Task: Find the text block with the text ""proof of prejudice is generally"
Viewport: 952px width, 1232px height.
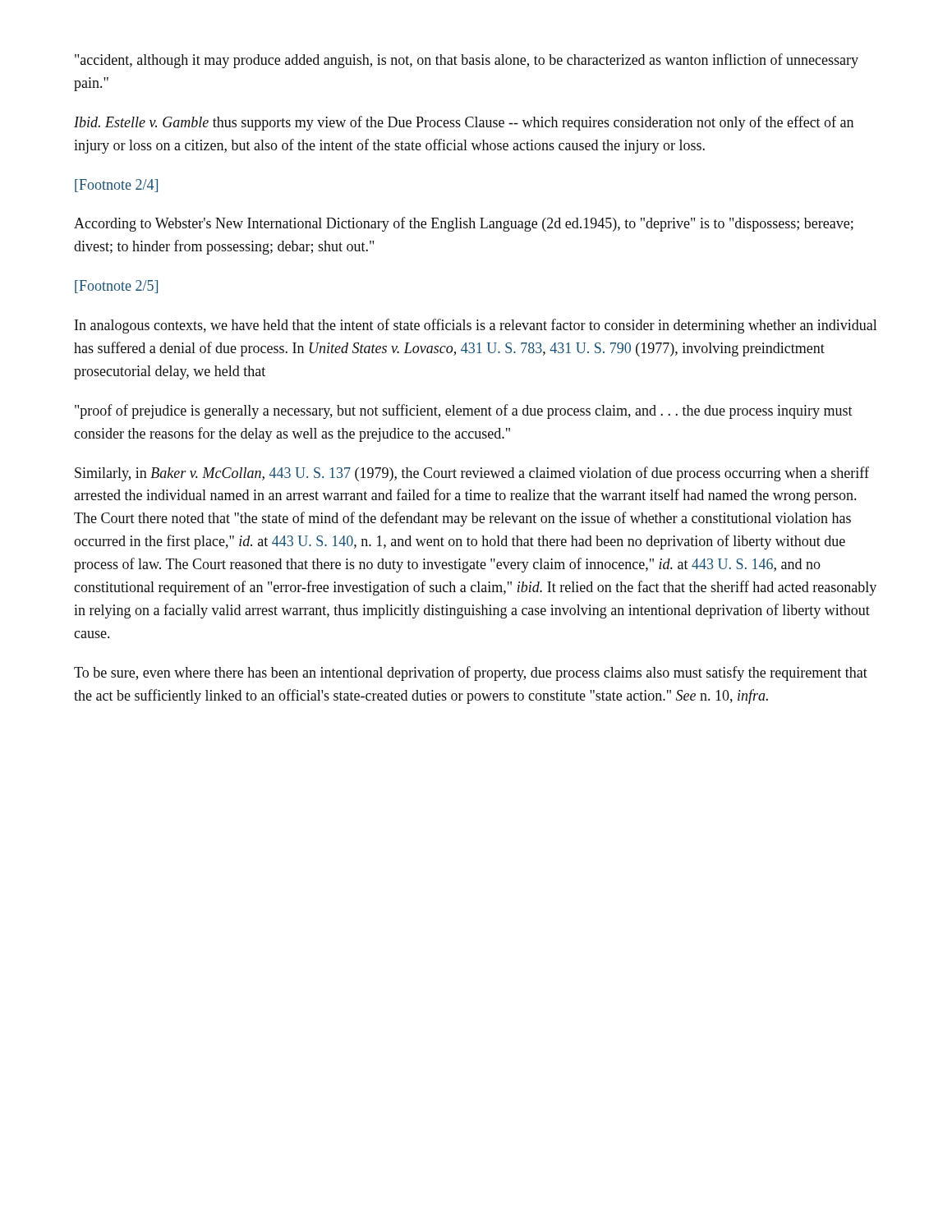Action: [x=476, y=423]
